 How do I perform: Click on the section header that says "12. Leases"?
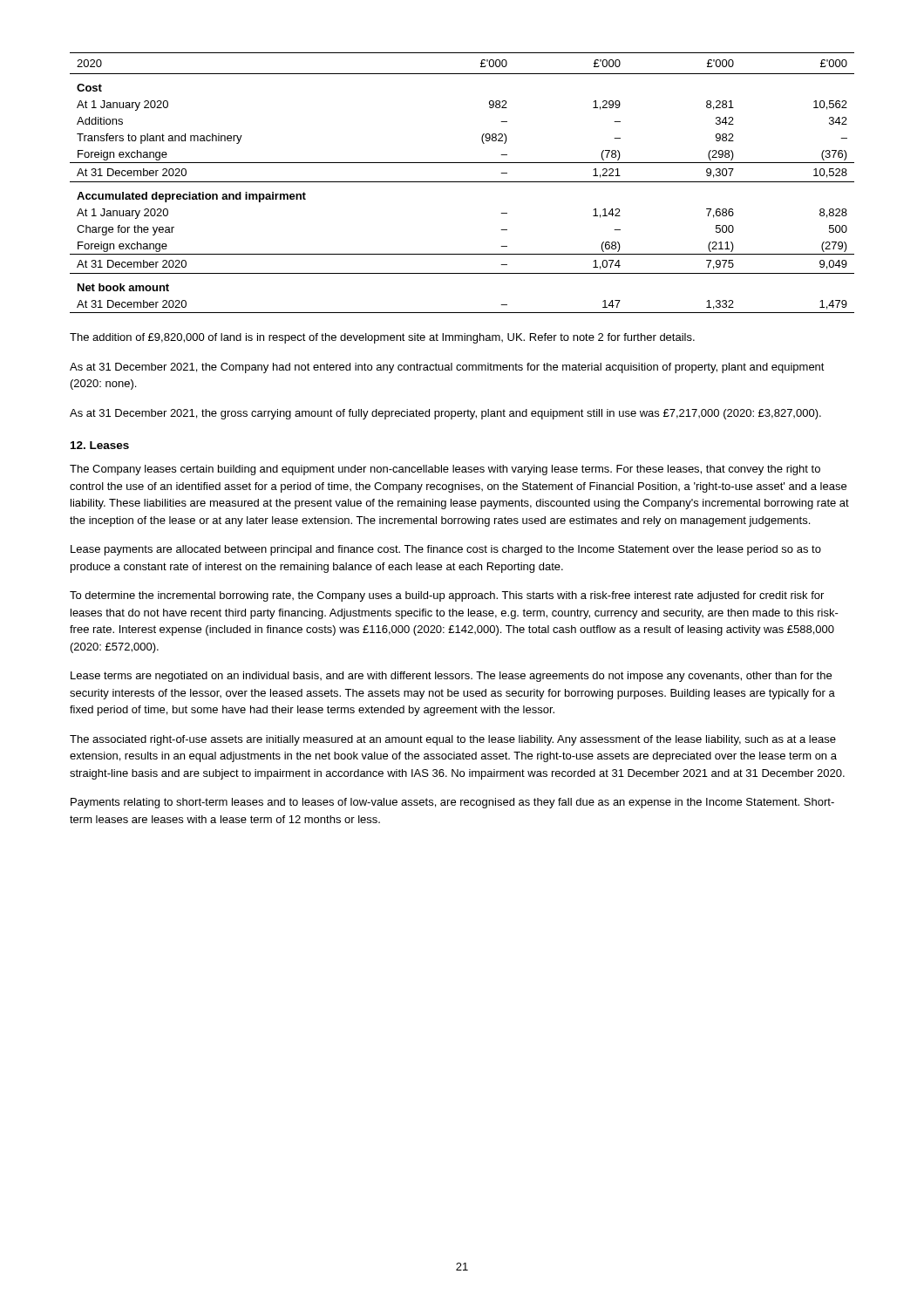(x=100, y=445)
